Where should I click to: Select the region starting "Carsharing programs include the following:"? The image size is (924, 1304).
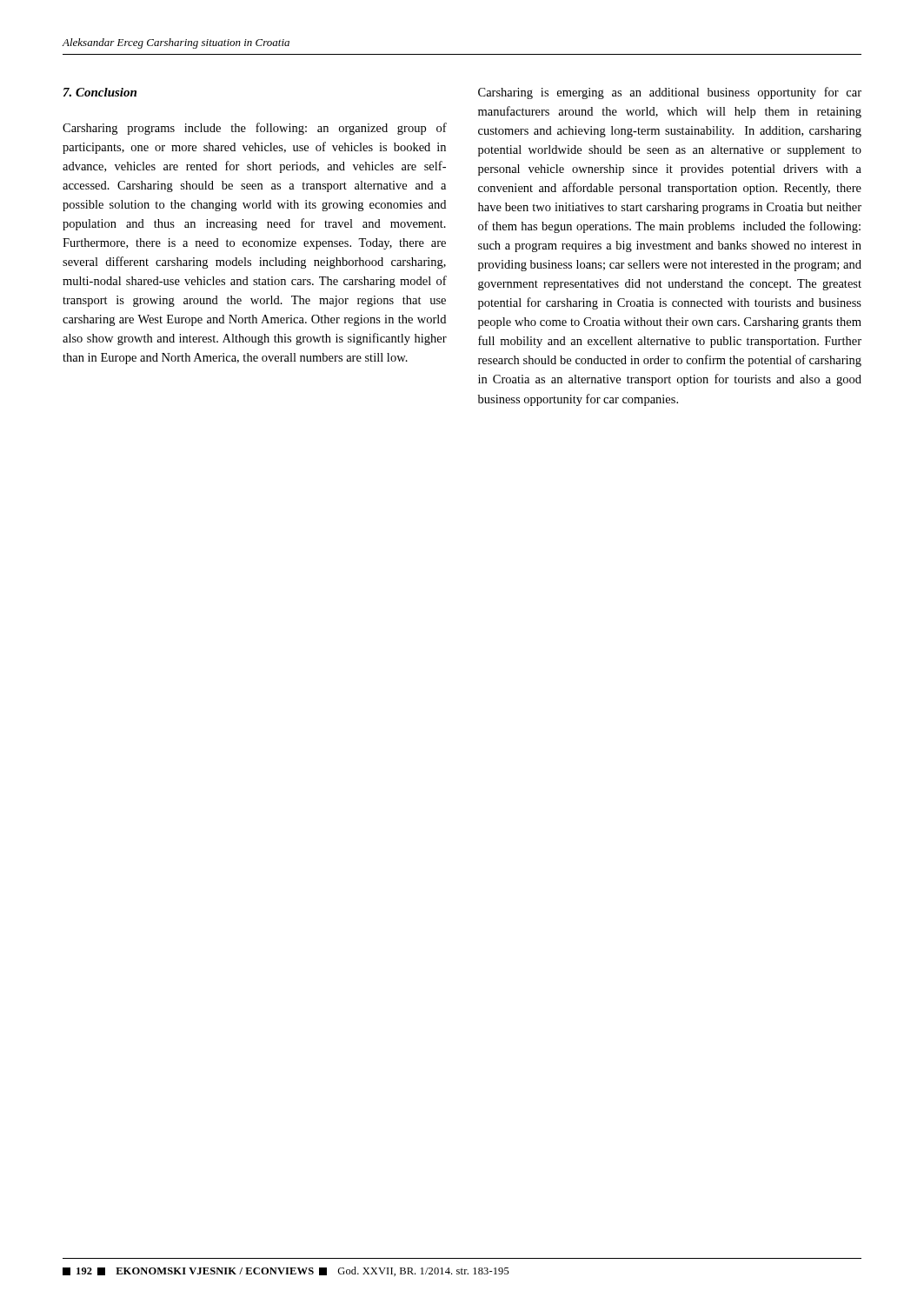(254, 243)
